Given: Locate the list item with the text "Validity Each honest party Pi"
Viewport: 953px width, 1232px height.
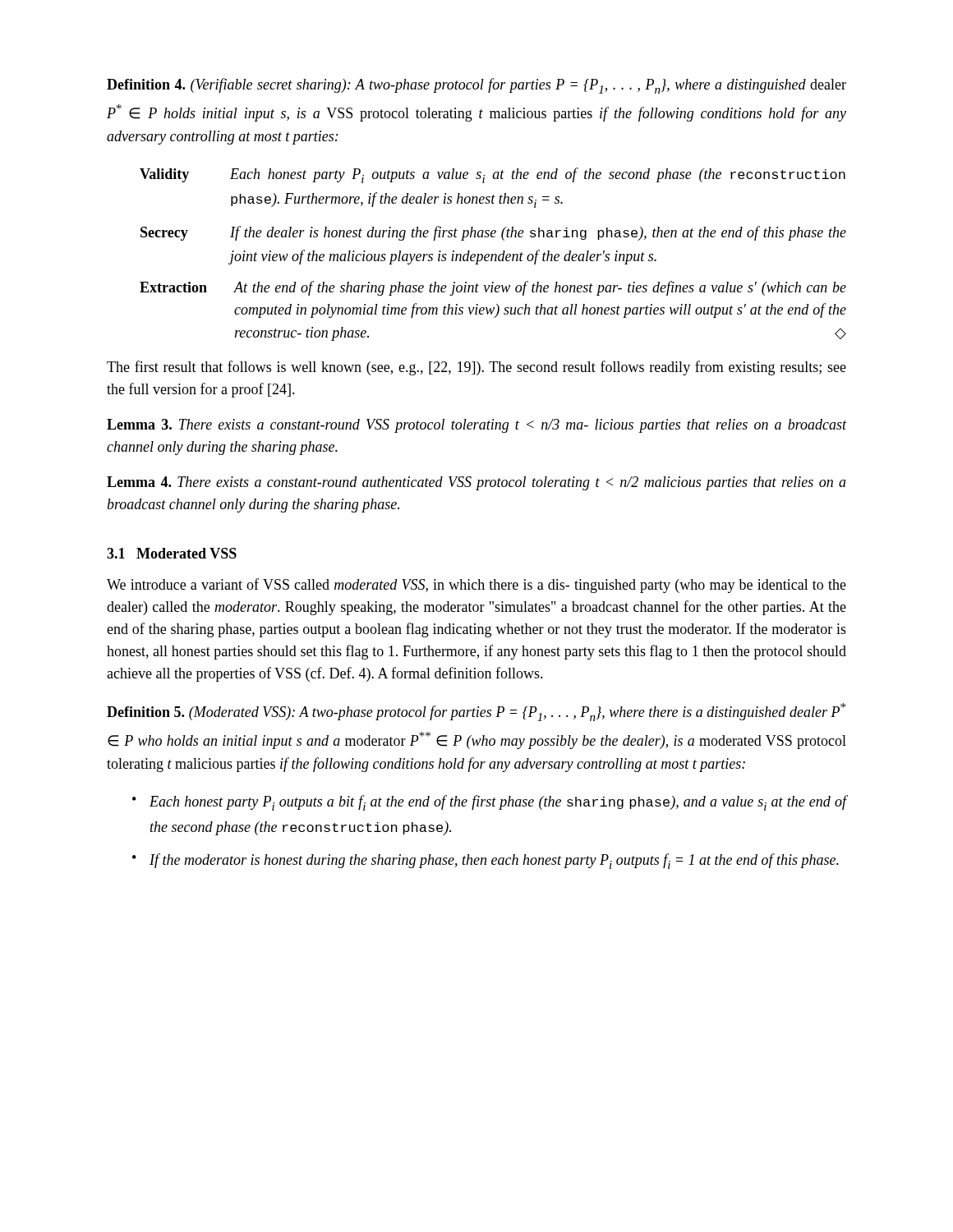Looking at the screenshot, I should [493, 188].
